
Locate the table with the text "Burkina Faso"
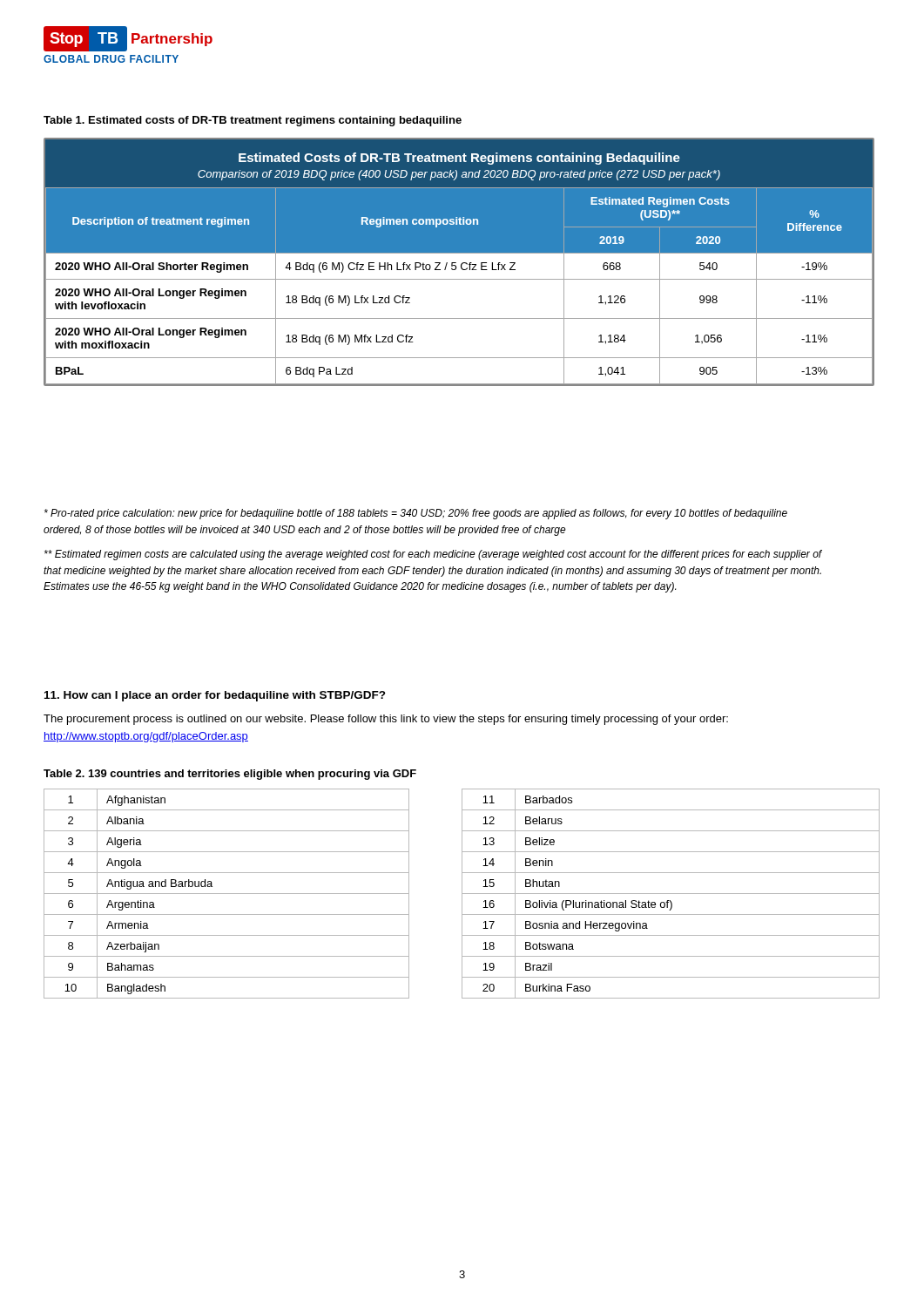click(x=671, y=894)
